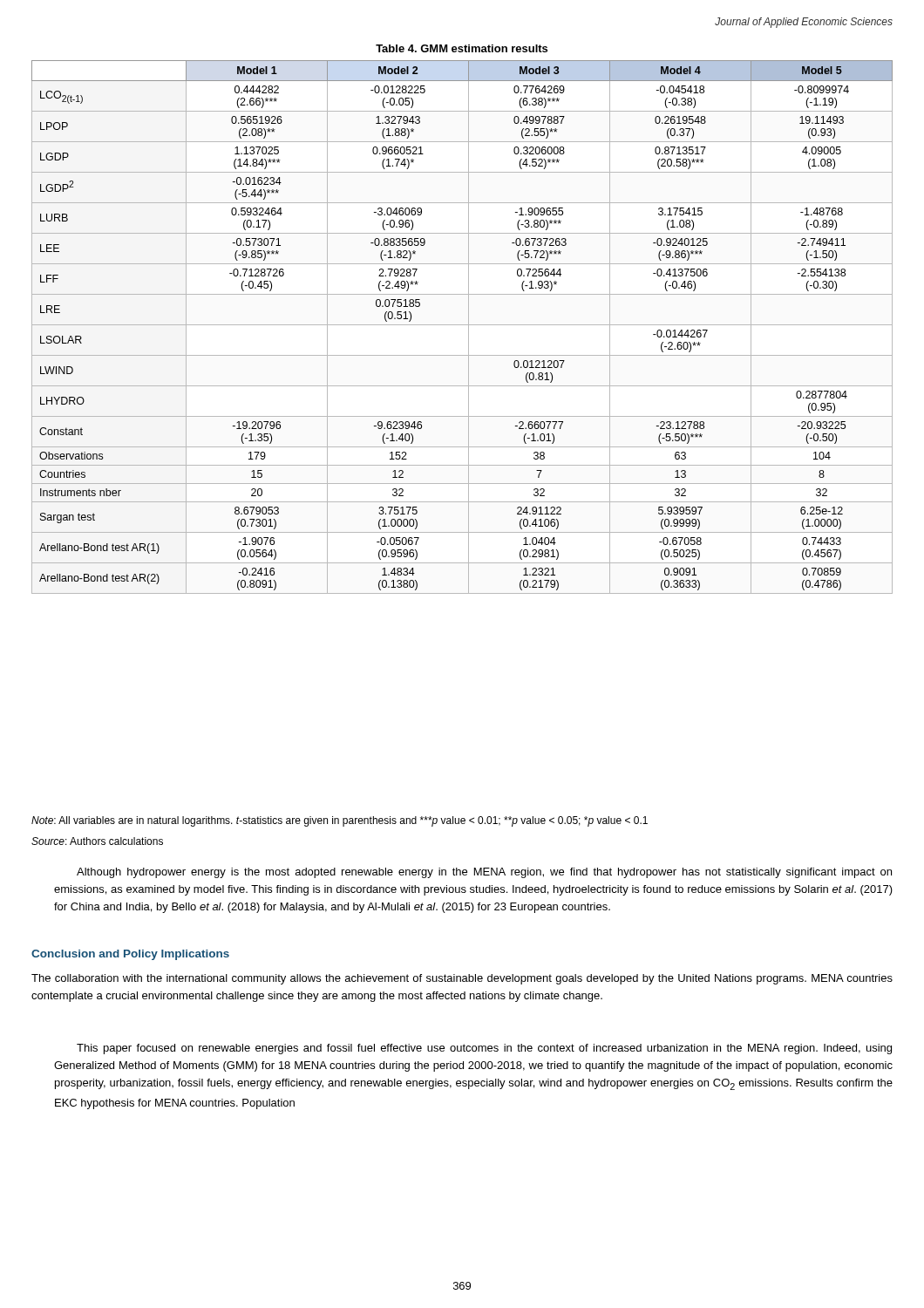
Task: Select the block starting "Conclusion and Policy Implications"
Action: click(130, 954)
